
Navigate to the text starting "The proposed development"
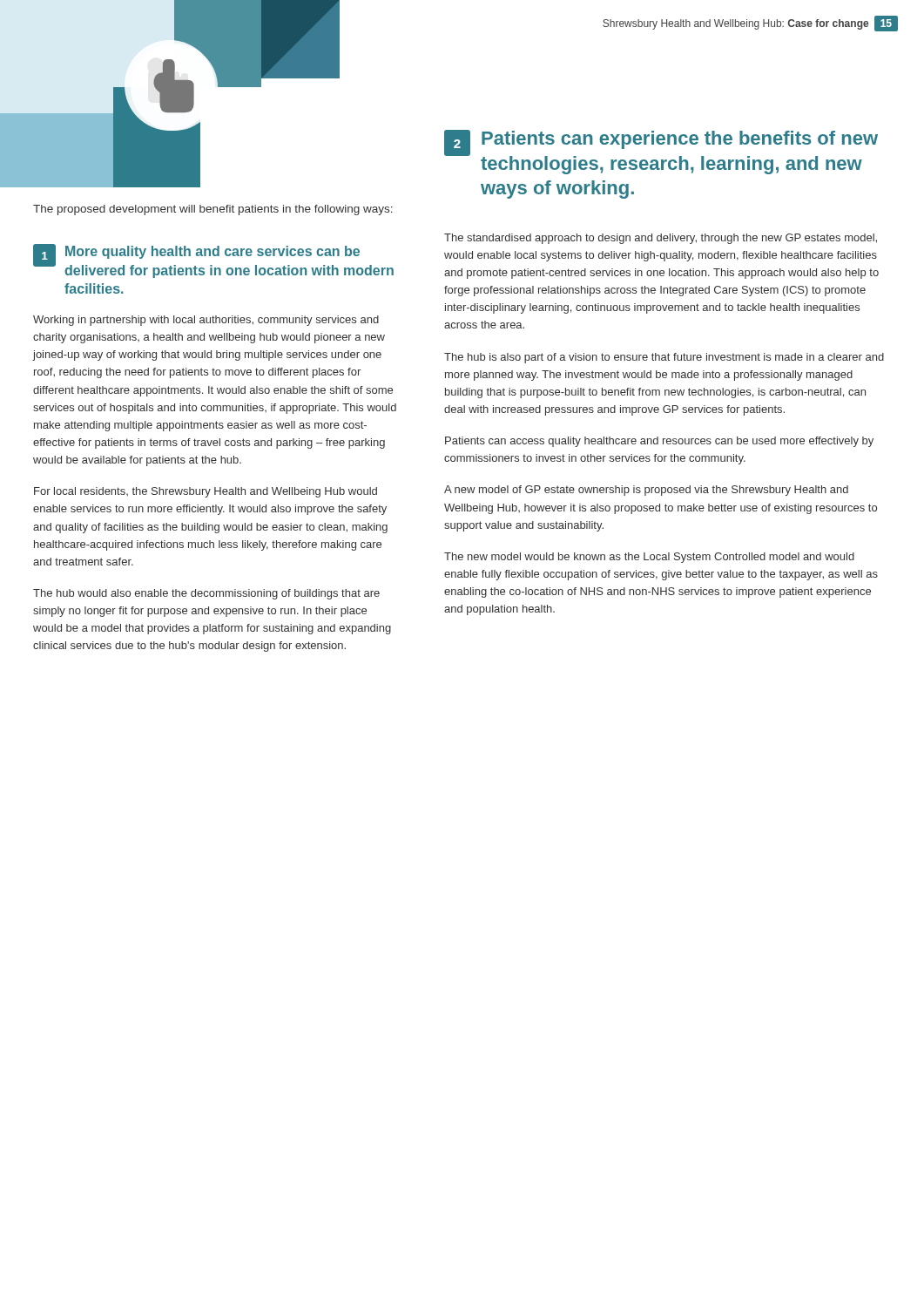click(x=213, y=209)
